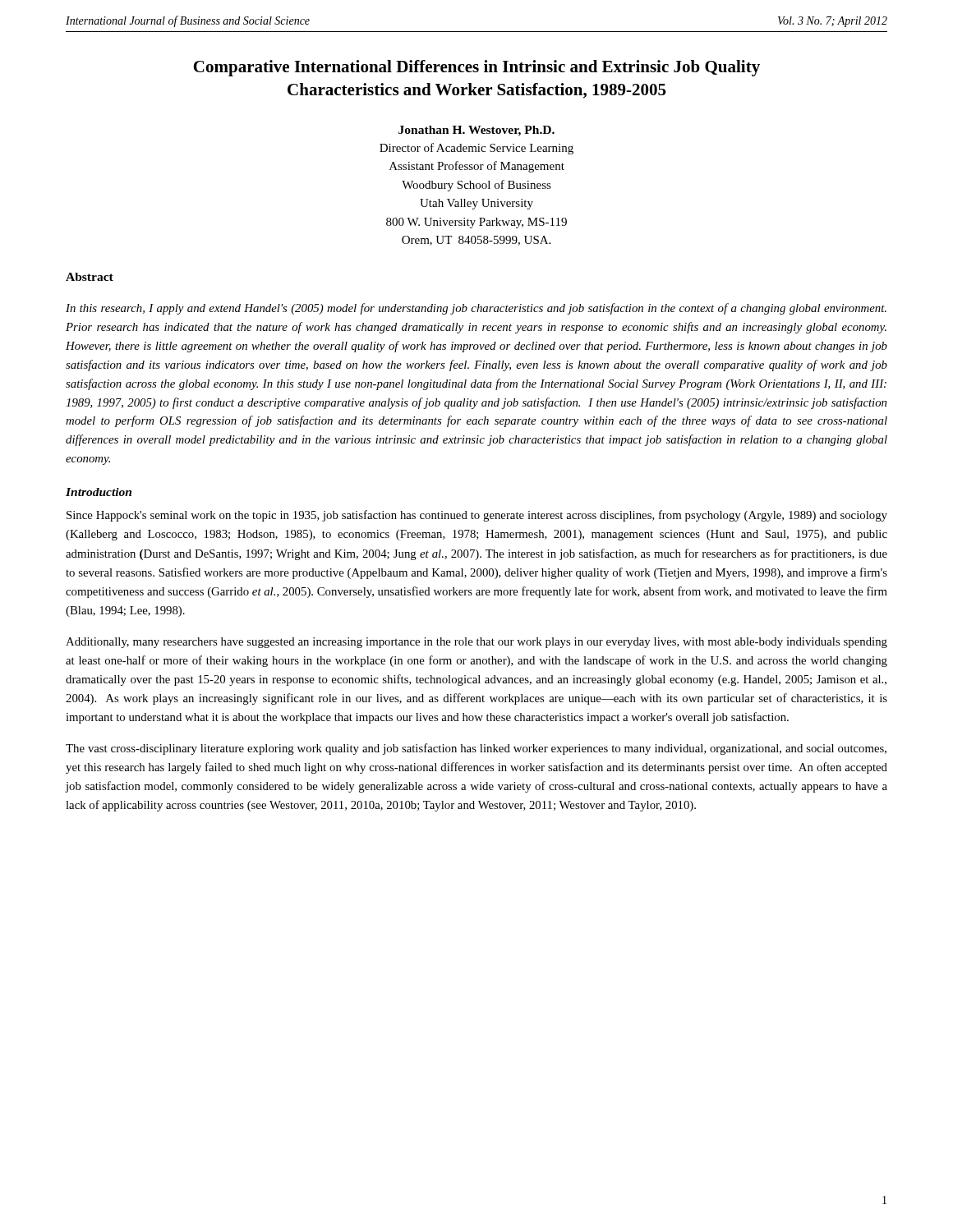The height and width of the screenshot is (1232, 953).
Task: Click on the text block that reads "Jonathan H. Westover, Ph.D."
Action: pyautogui.click(x=476, y=185)
